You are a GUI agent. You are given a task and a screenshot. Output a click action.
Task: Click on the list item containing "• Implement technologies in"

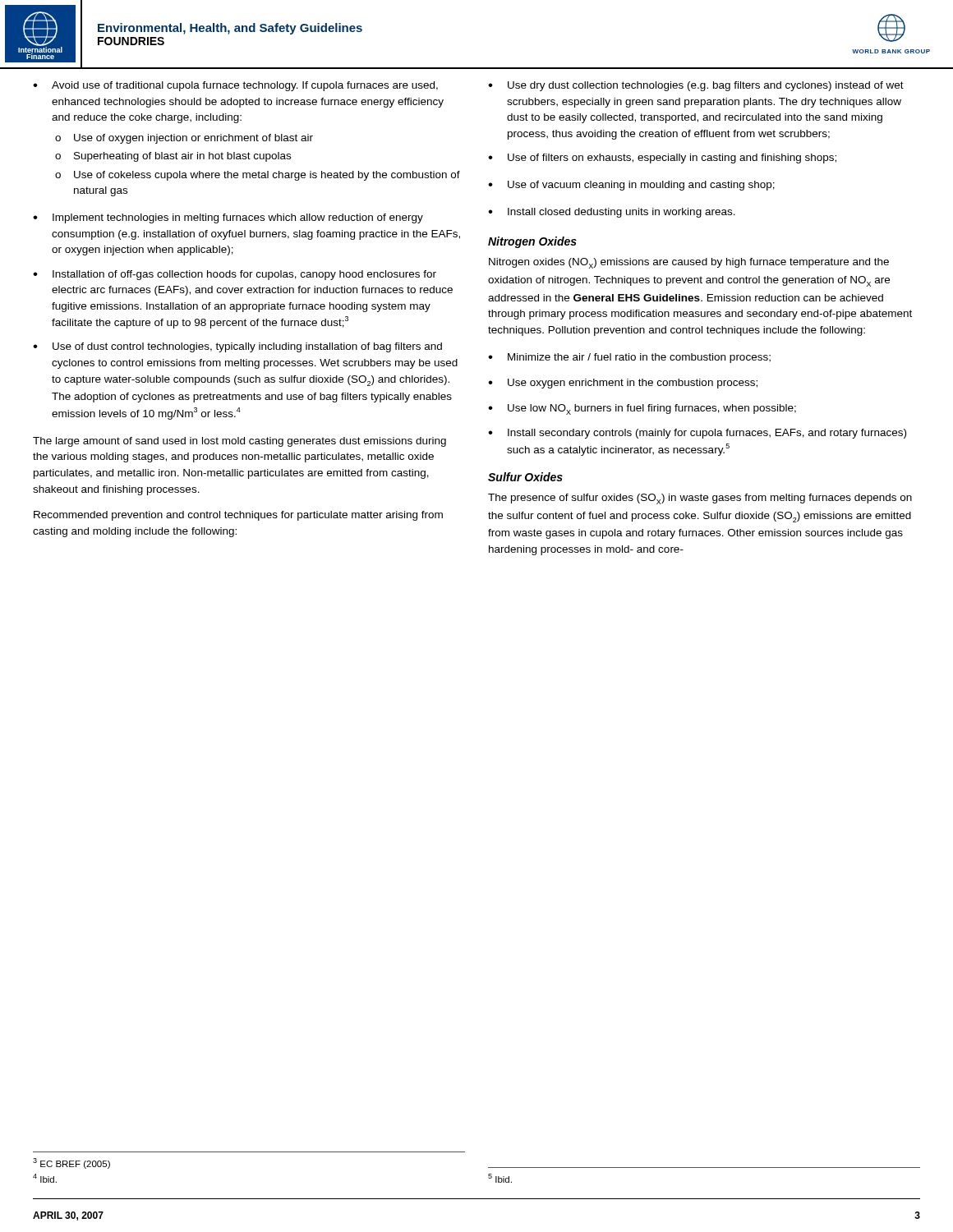coord(249,234)
